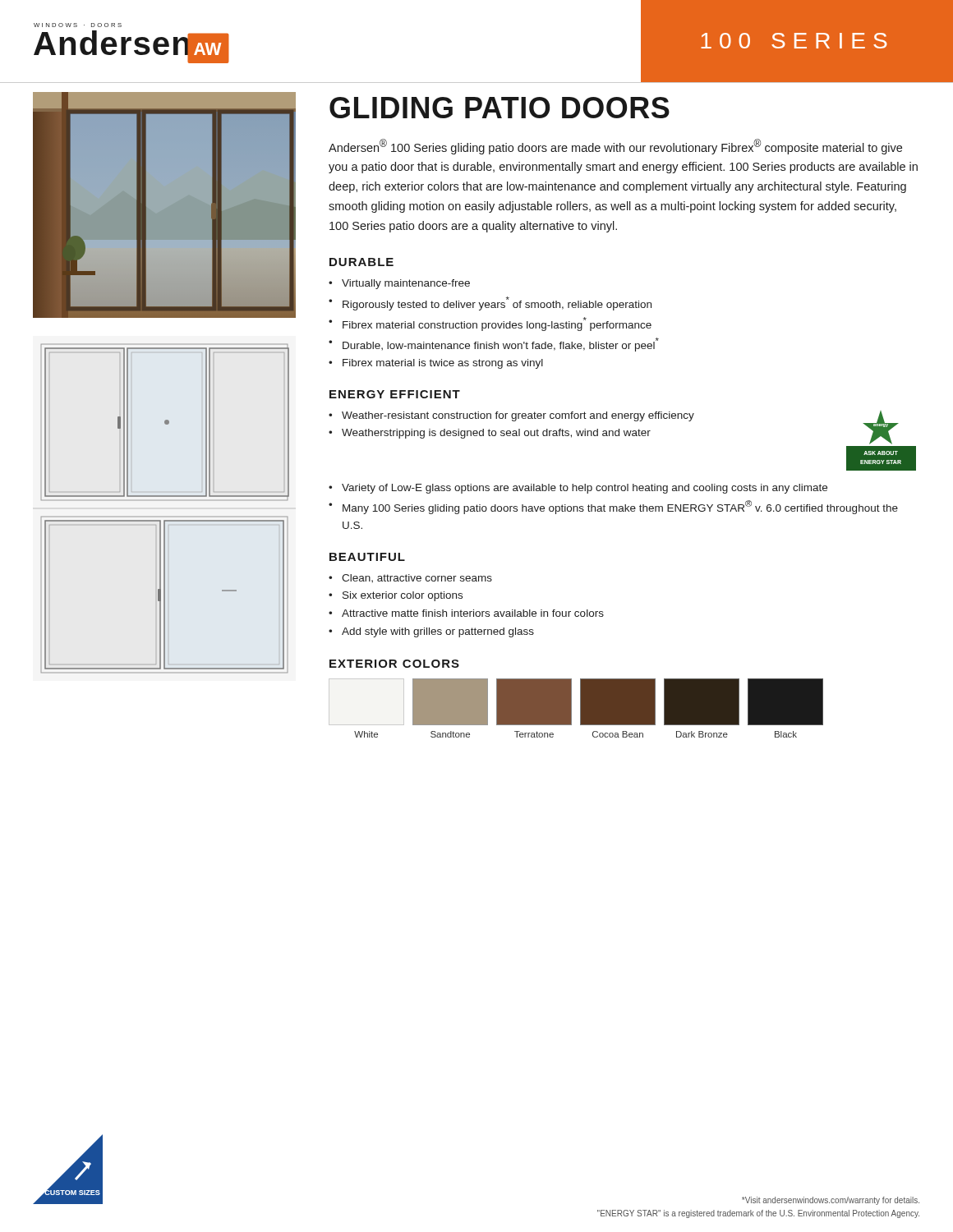
Task: Select the list item containing "• Many 100 Series"
Action: coord(613,514)
